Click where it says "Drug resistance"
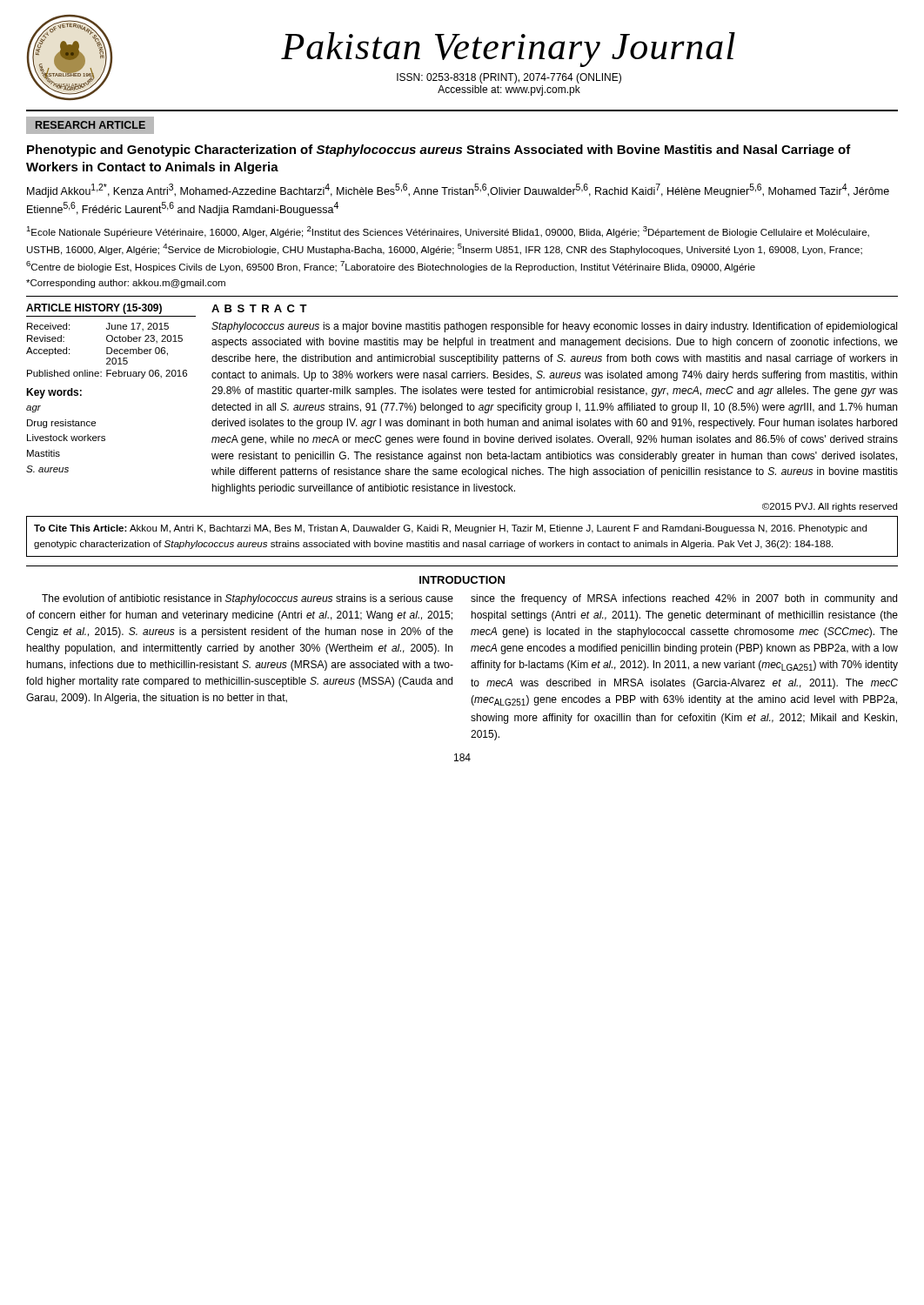The height and width of the screenshot is (1305, 924). pyautogui.click(x=61, y=422)
